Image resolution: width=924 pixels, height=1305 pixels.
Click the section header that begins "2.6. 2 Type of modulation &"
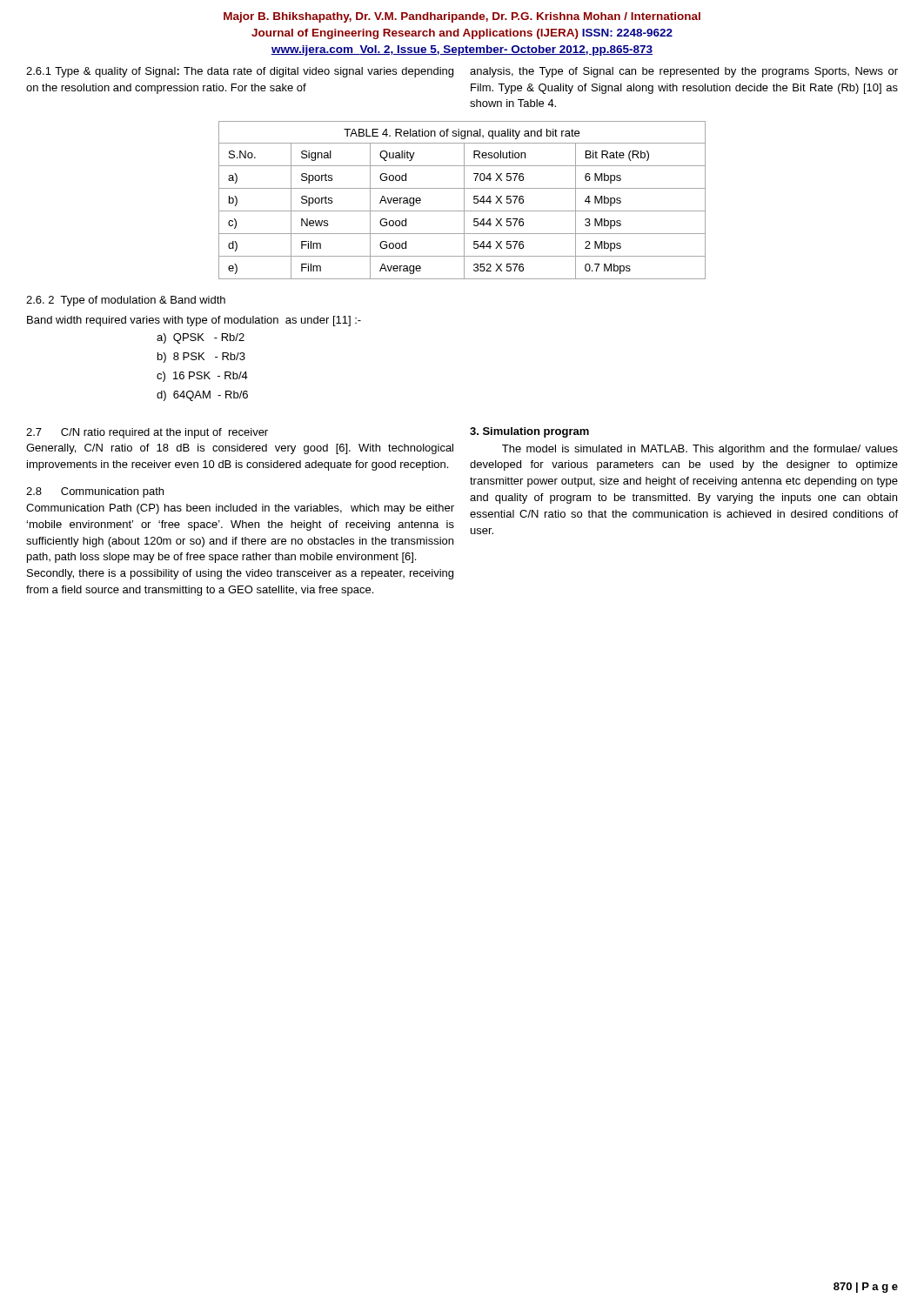(126, 300)
